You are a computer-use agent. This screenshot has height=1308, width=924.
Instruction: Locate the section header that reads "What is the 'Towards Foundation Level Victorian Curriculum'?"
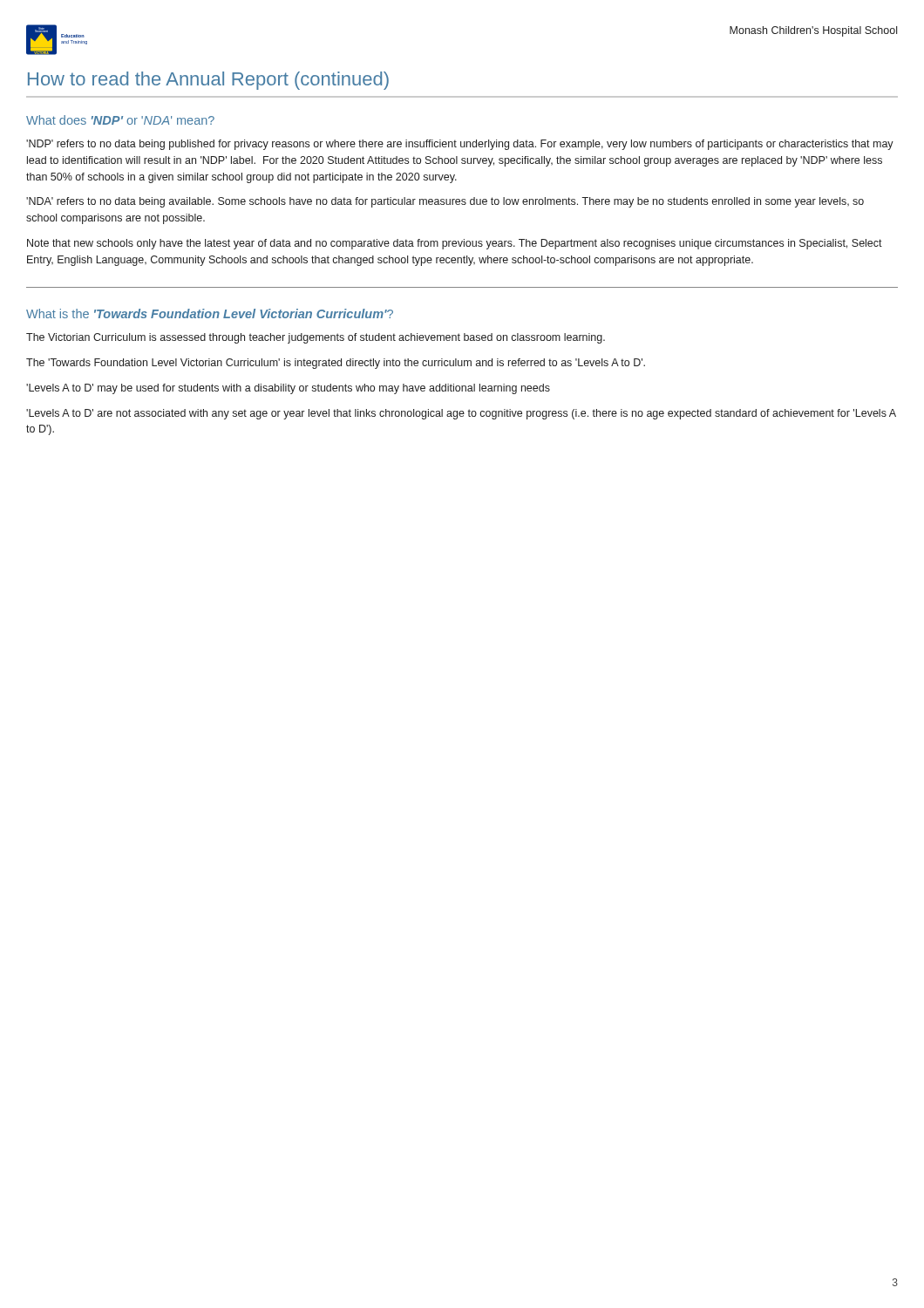click(210, 313)
